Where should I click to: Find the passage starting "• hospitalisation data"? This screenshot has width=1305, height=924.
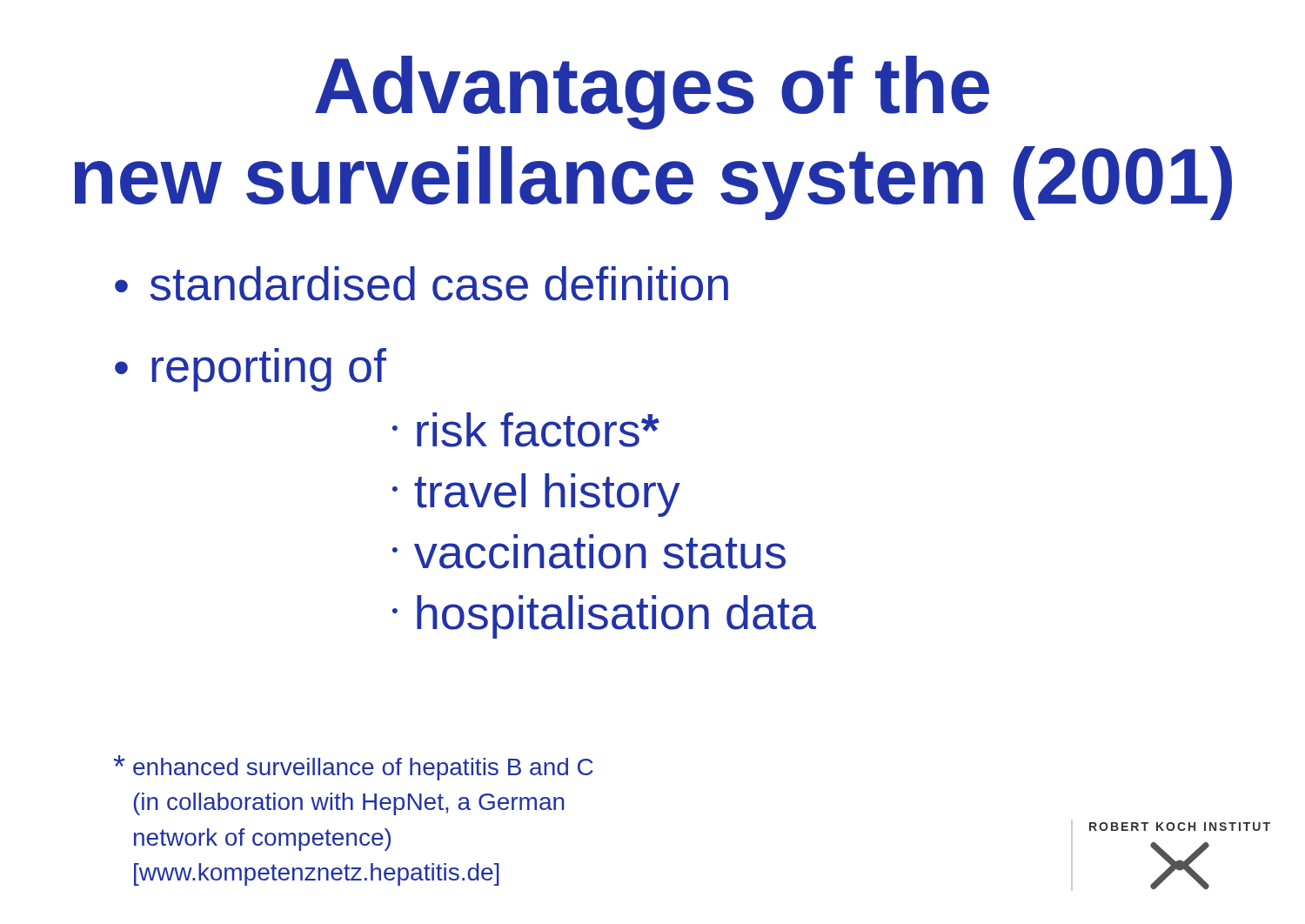(604, 613)
